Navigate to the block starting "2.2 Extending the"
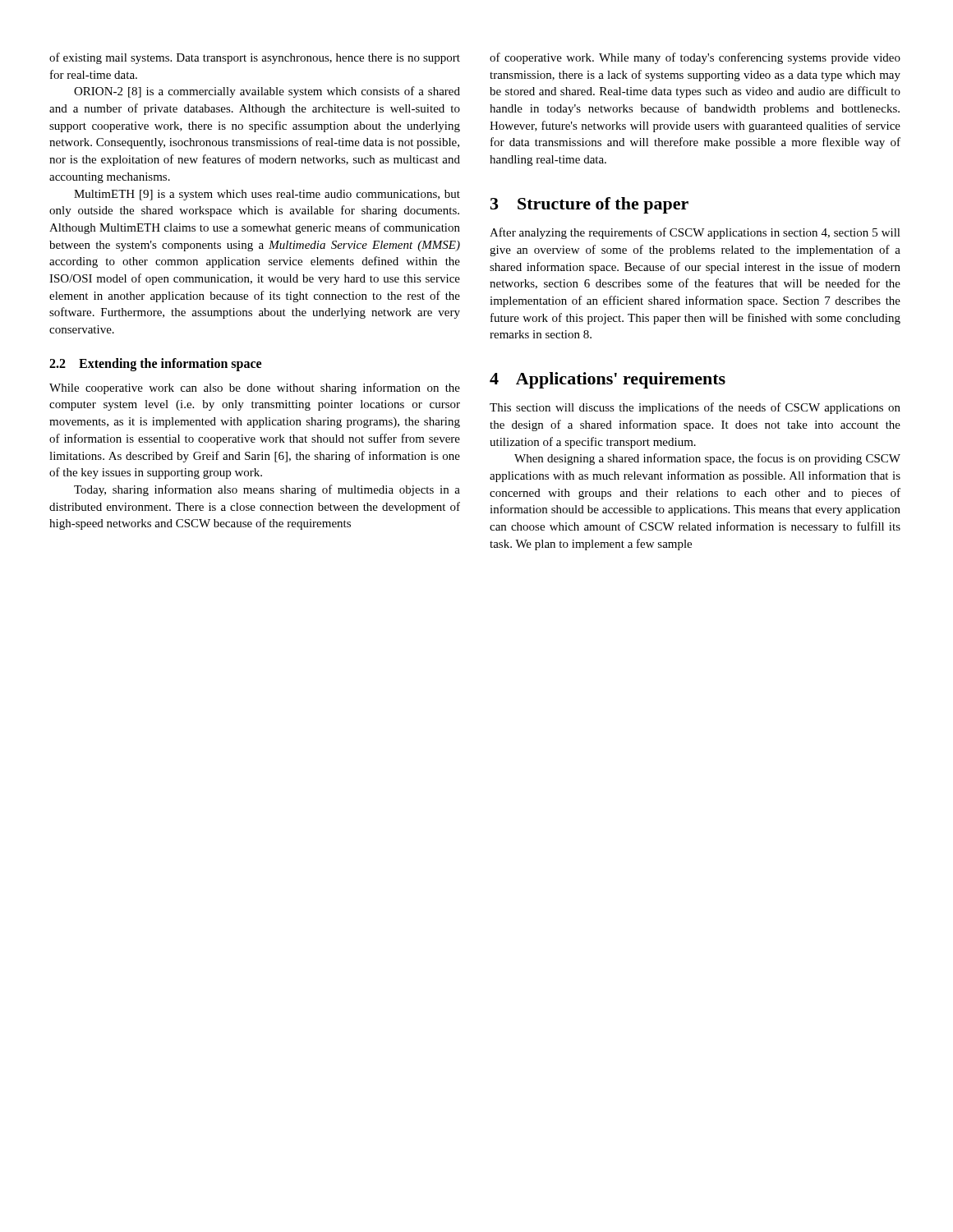953x1232 pixels. (255, 364)
